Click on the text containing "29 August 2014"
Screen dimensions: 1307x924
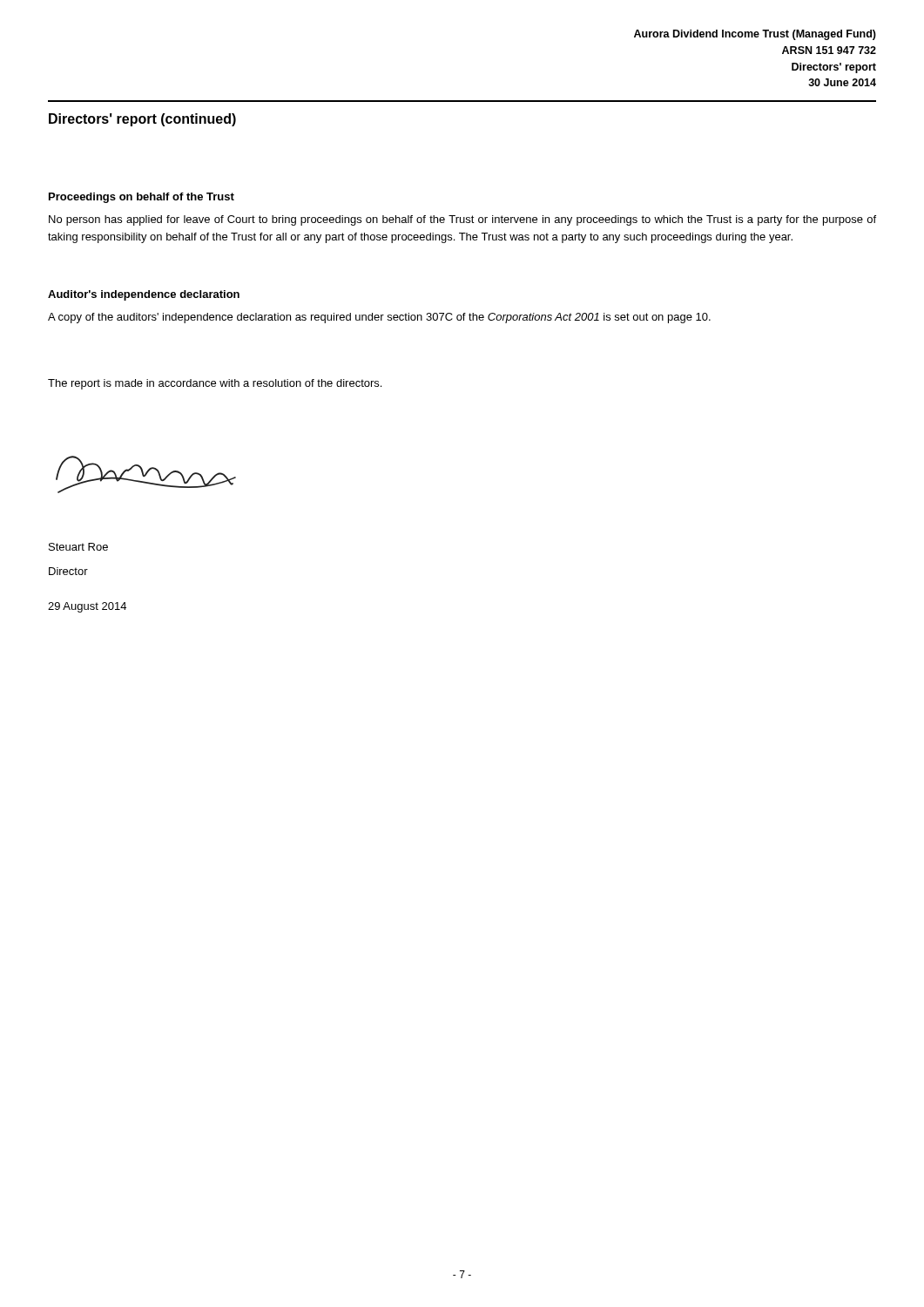pyautogui.click(x=87, y=606)
